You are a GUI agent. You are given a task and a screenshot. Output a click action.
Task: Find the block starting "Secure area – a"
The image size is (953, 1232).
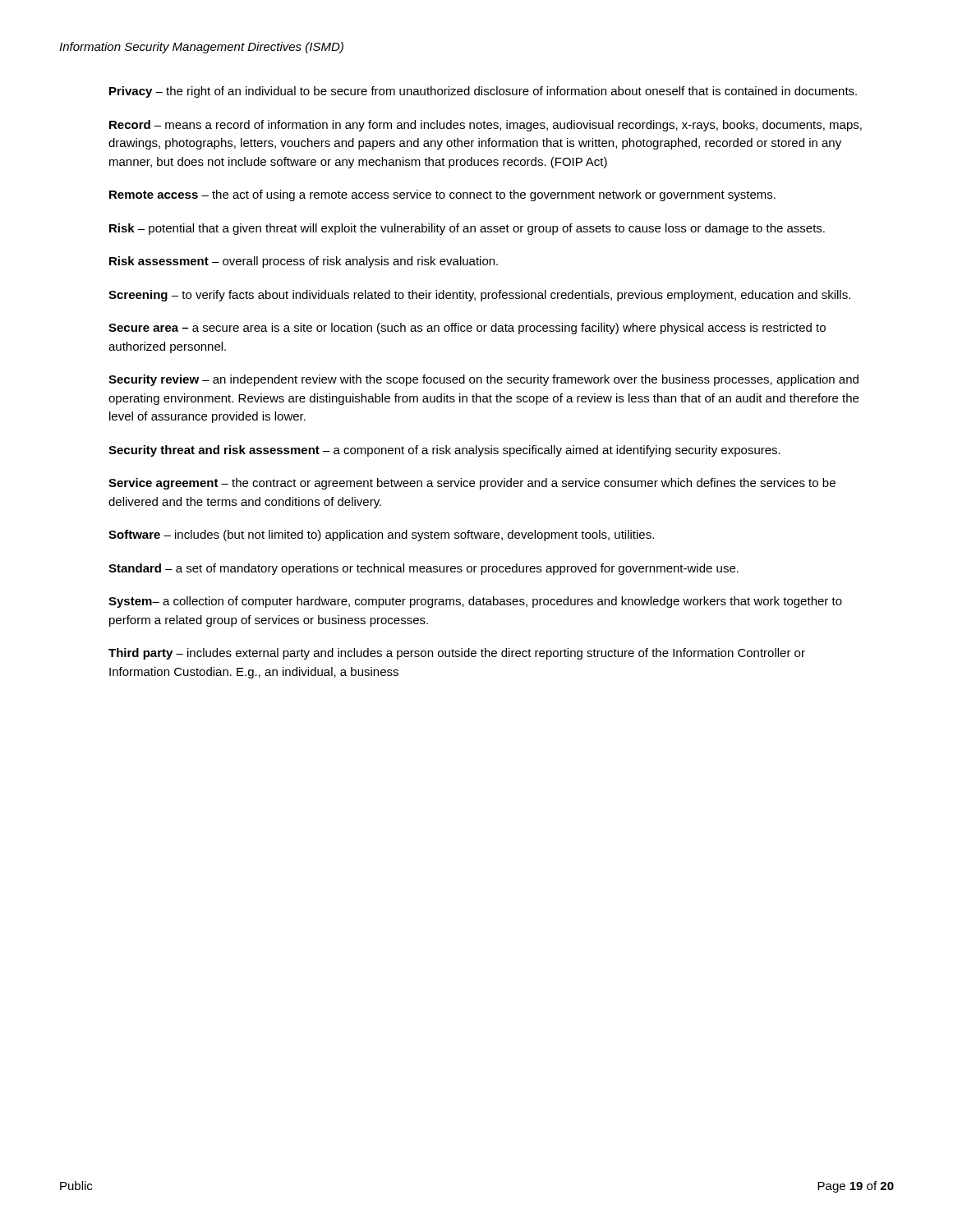(x=467, y=337)
